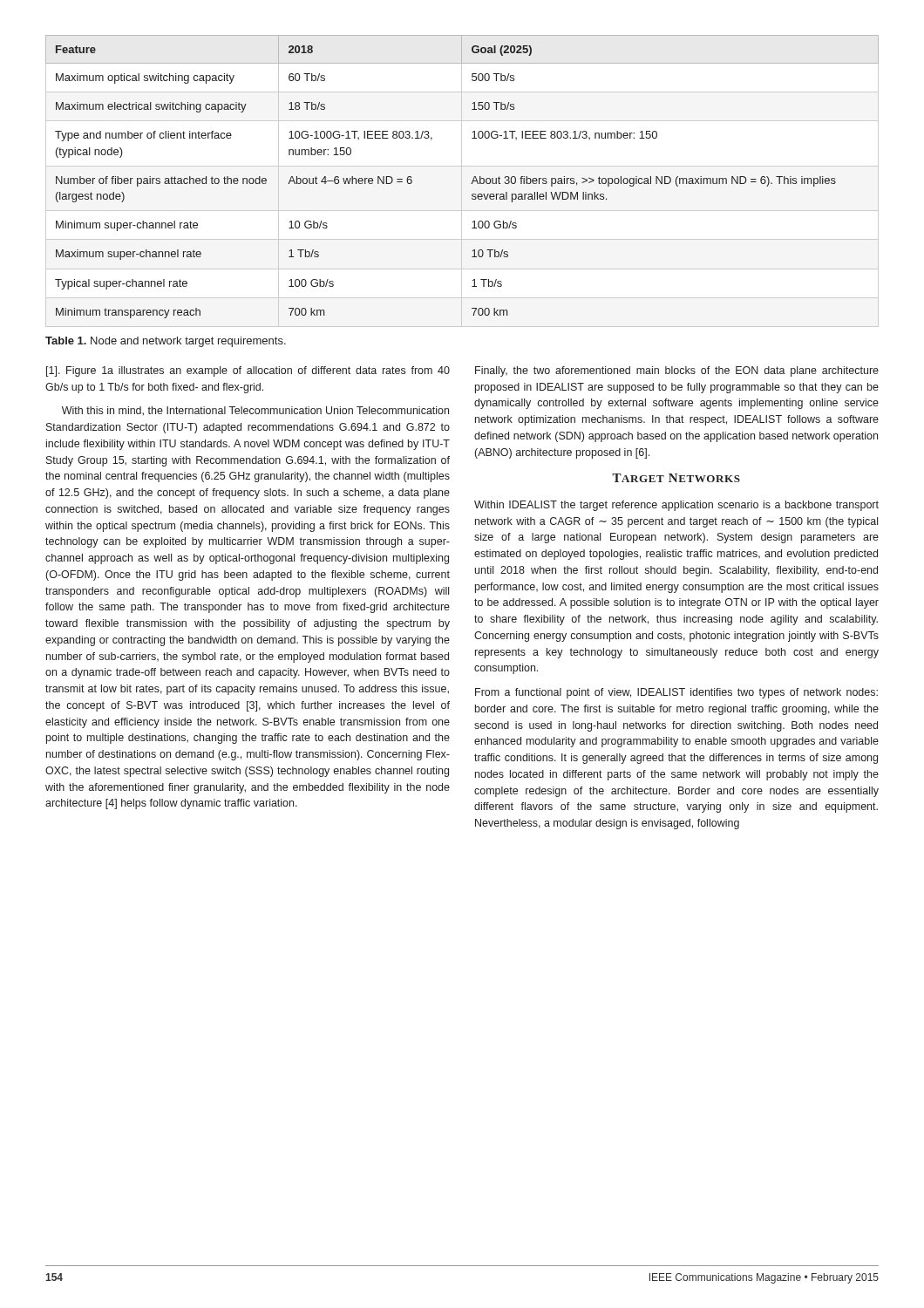
Task: Point to the block beginning "Finally, the two aforementioned main blocks of the"
Action: [x=676, y=412]
